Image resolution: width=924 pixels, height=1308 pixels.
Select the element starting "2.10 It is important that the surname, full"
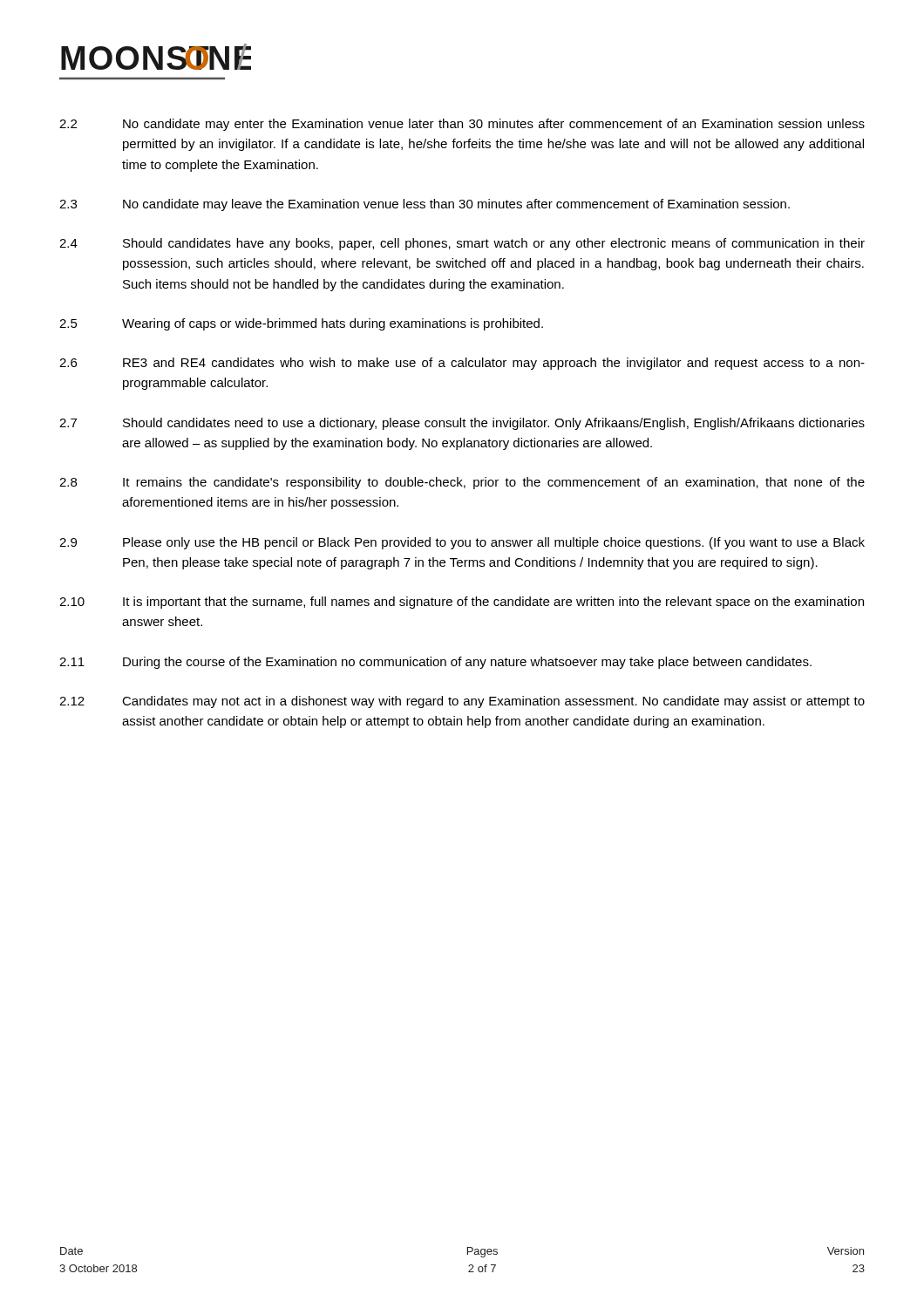pos(462,611)
